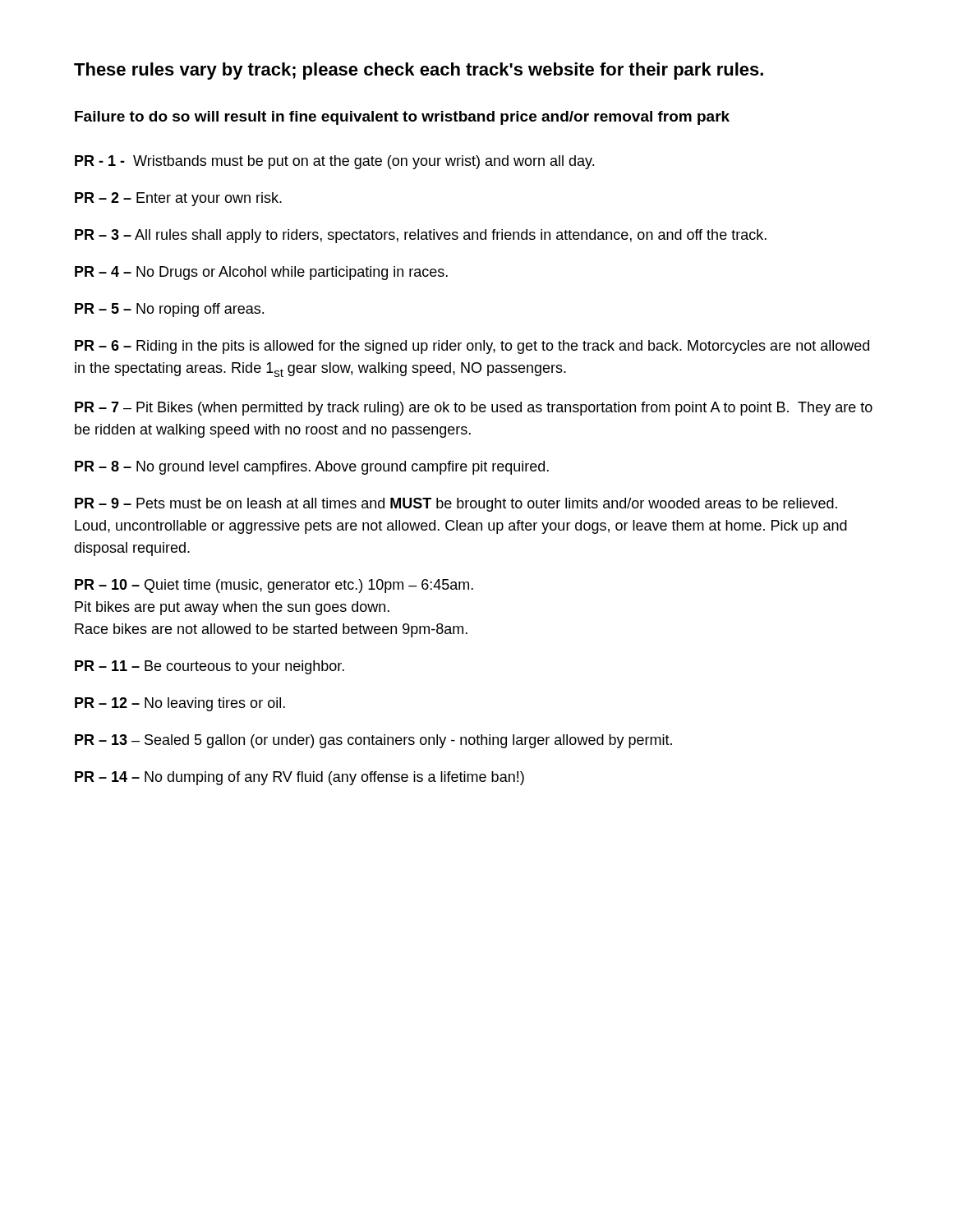Locate the list item containing "PR – 9 – Pets must be on"
Image resolution: width=953 pixels, height=1232 pixels.
(x=461, y=526)
